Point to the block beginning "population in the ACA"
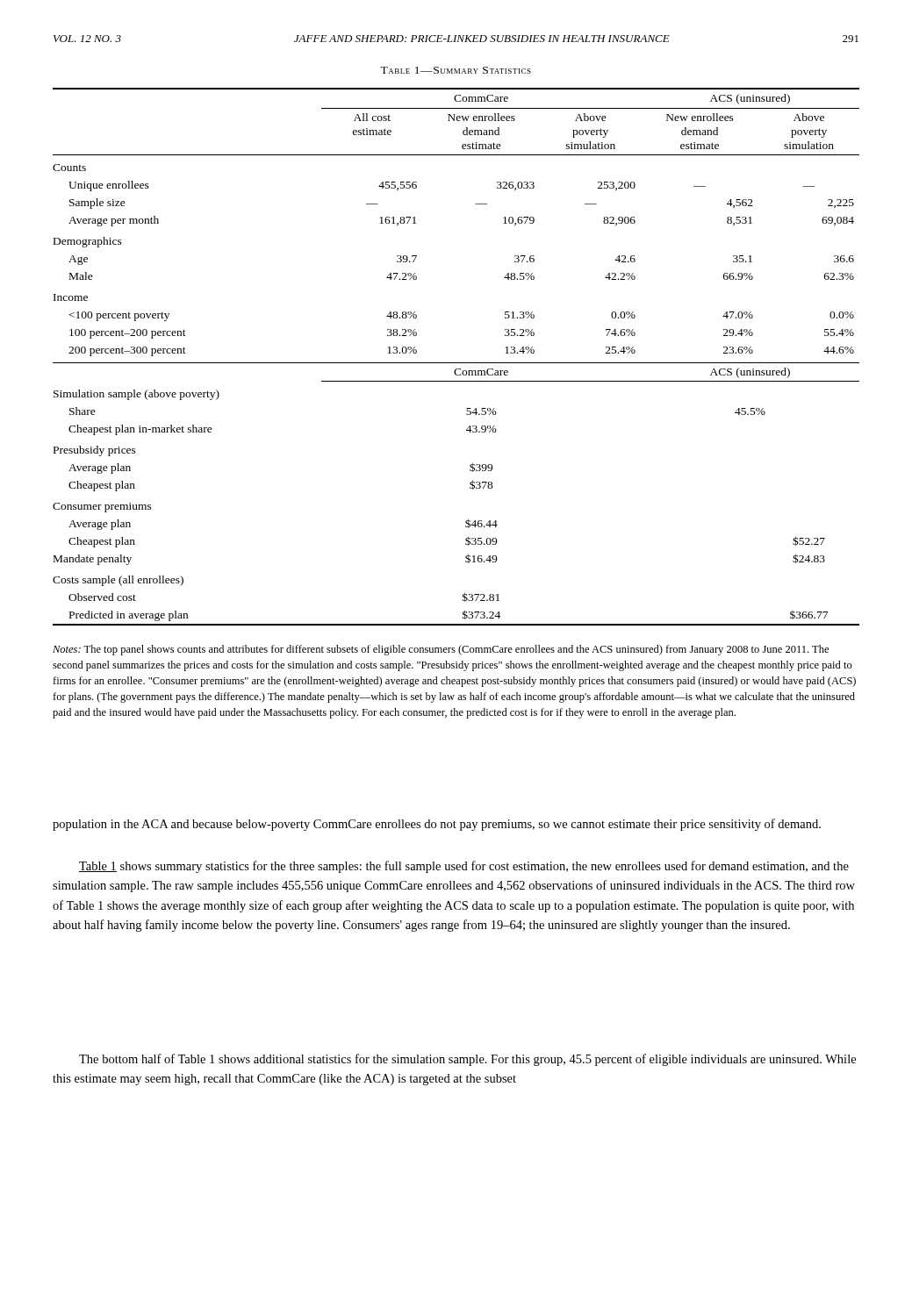Viewport: 912px width, 1316px height. (x=456, y=824)
